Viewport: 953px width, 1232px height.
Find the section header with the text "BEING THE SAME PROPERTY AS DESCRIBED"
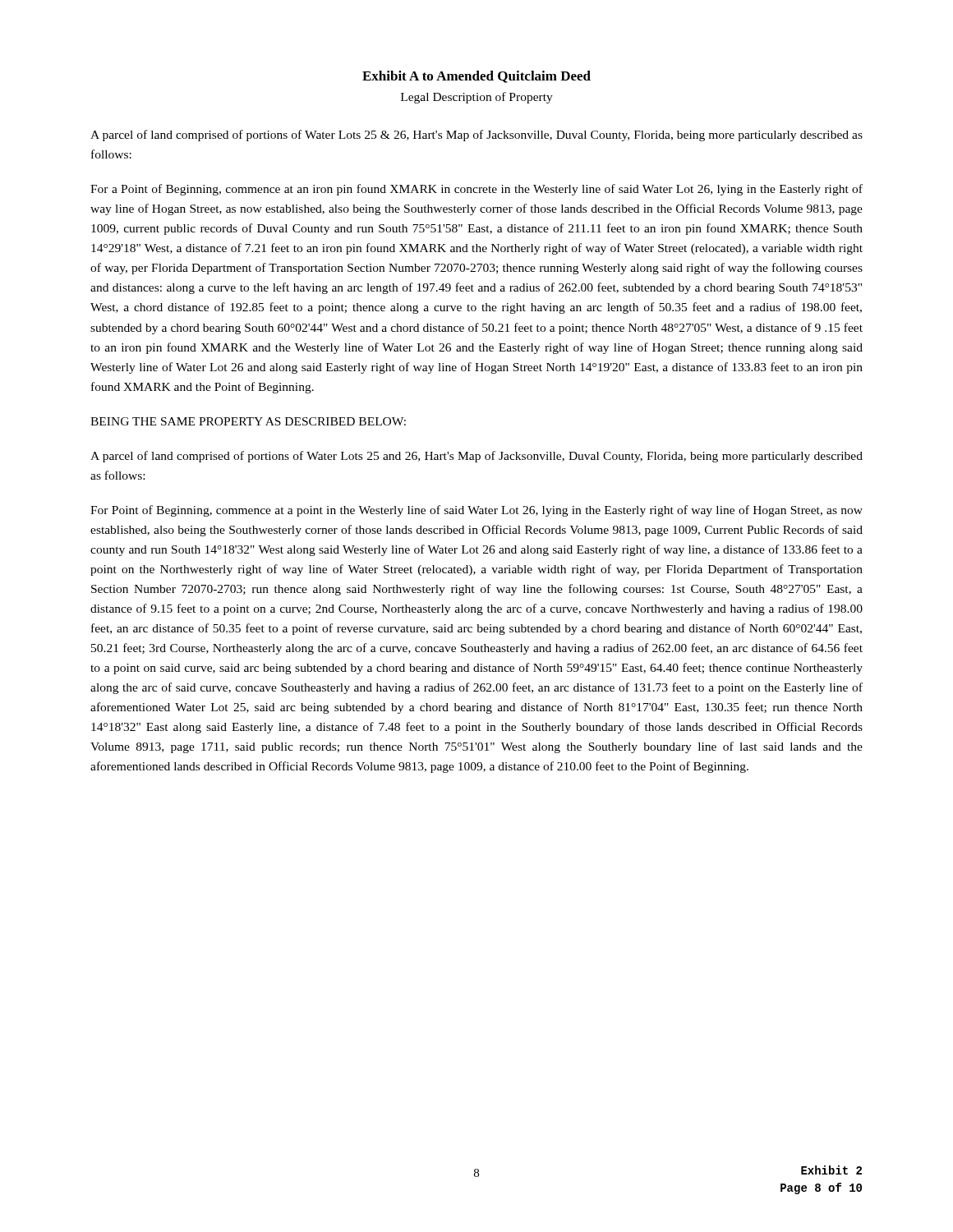[x=249, y=421]
